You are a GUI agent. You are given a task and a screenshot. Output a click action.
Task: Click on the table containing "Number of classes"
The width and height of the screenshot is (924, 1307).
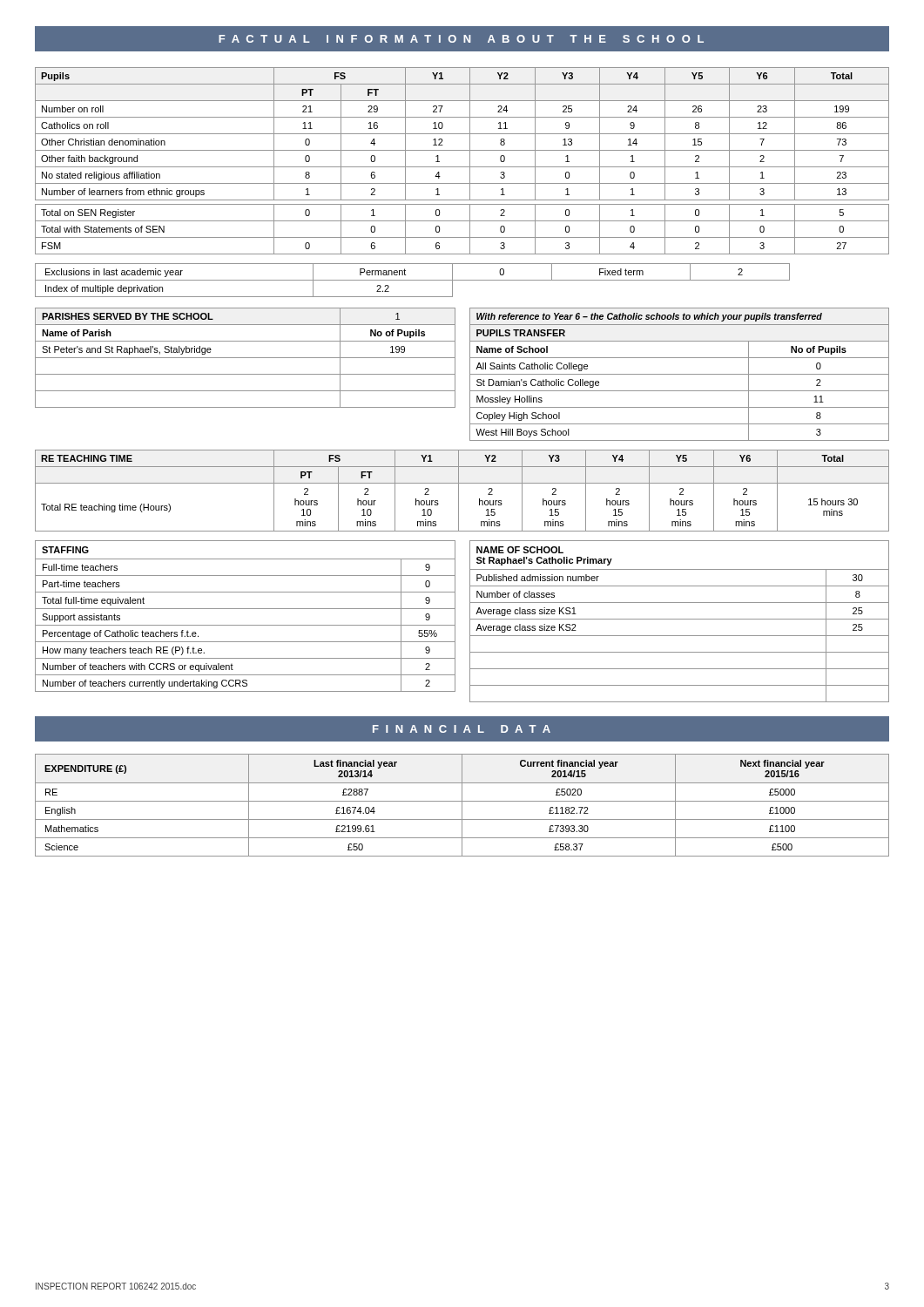tap(679, 621)
